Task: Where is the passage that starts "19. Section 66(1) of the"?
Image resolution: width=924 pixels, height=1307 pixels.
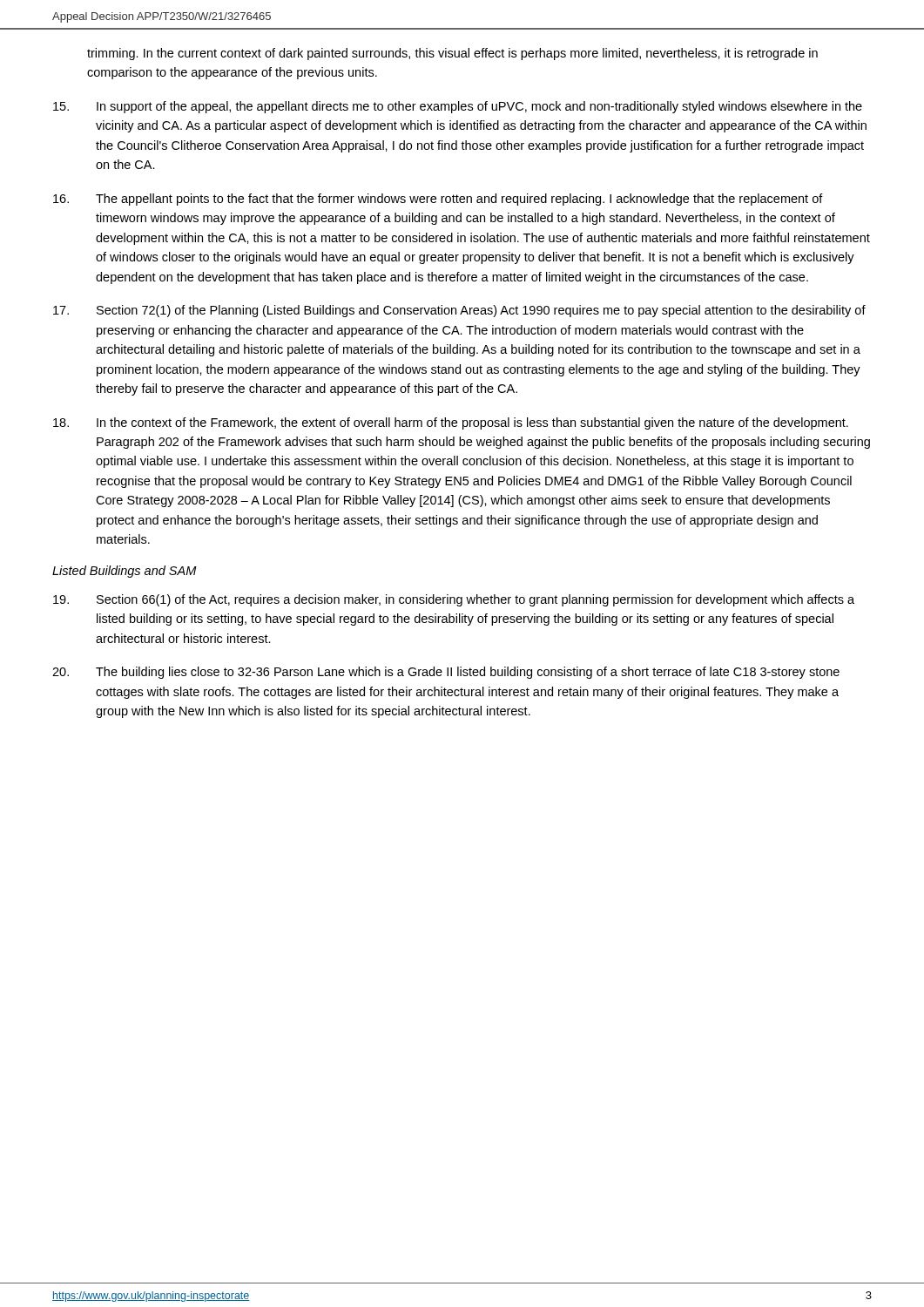Action: click(462, 619)
